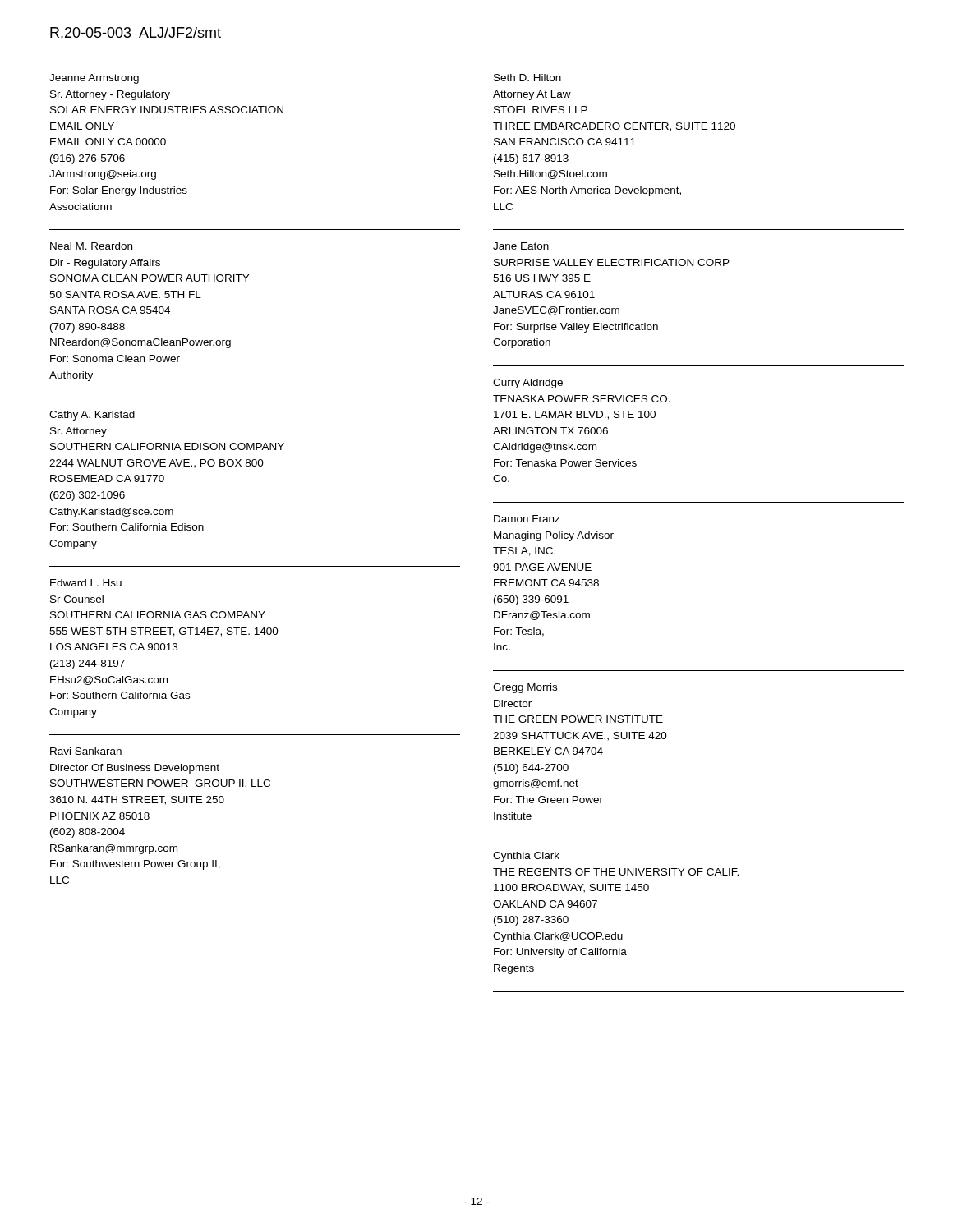Locate the text block starting "Ravi Sankaran Director Of Business"

[x=160, y=816]
